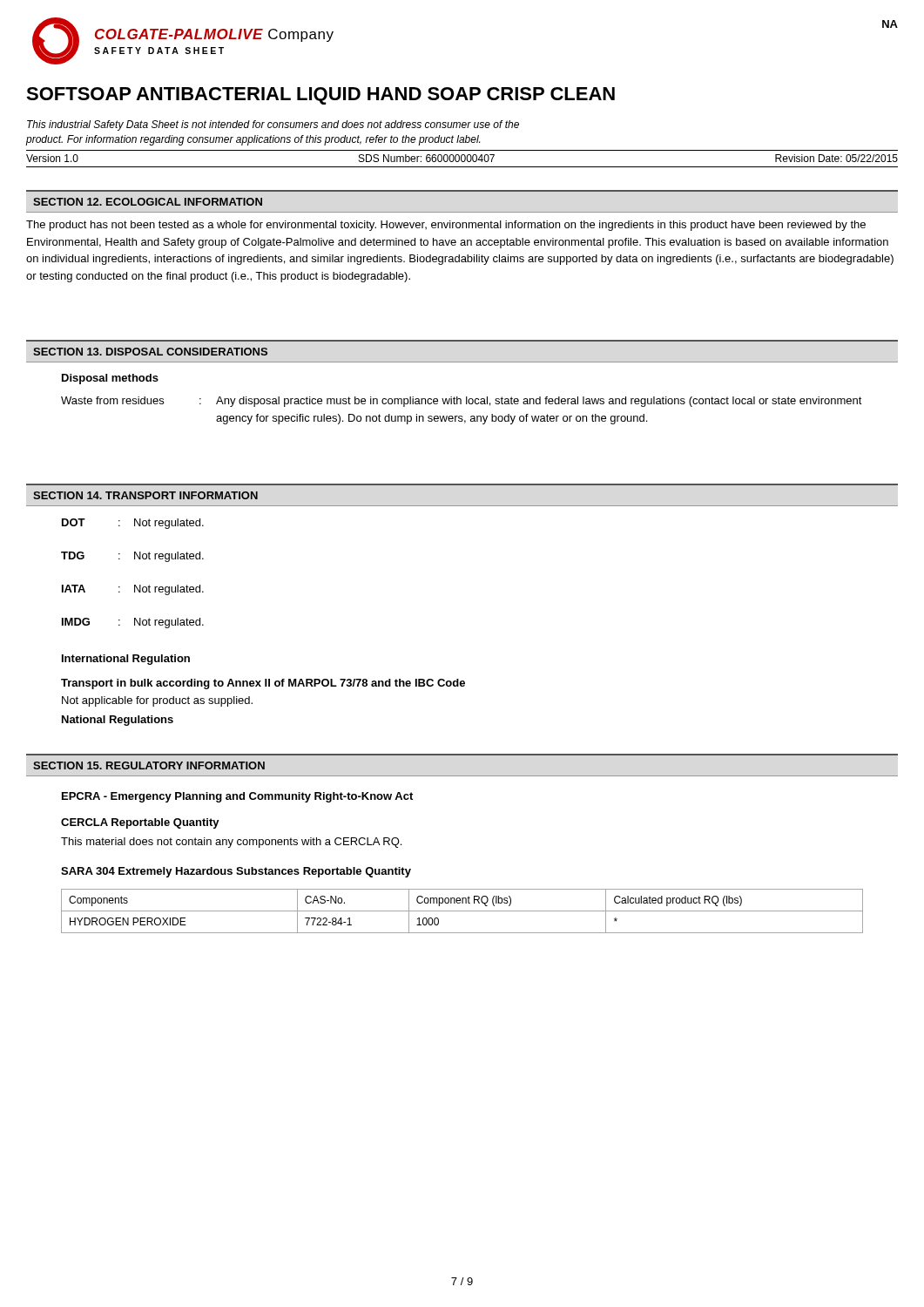Image resolution: width=924 pixels, height=1307 pixels.
Task: Locate the text "DOT : Not regulated."
Action: (x=133, y=523)
